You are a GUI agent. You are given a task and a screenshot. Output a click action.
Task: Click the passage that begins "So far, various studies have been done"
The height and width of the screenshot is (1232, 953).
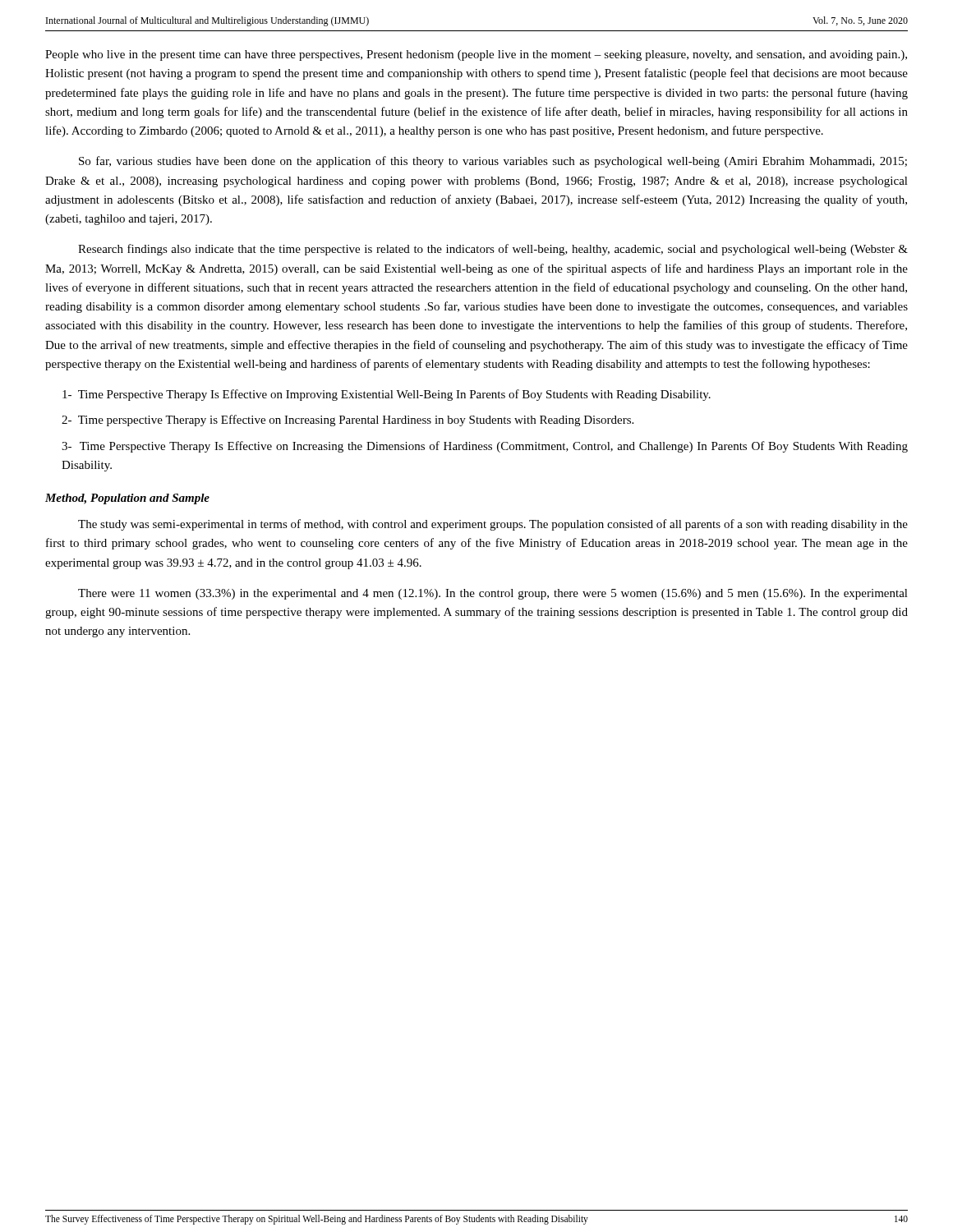pos(476,190)
